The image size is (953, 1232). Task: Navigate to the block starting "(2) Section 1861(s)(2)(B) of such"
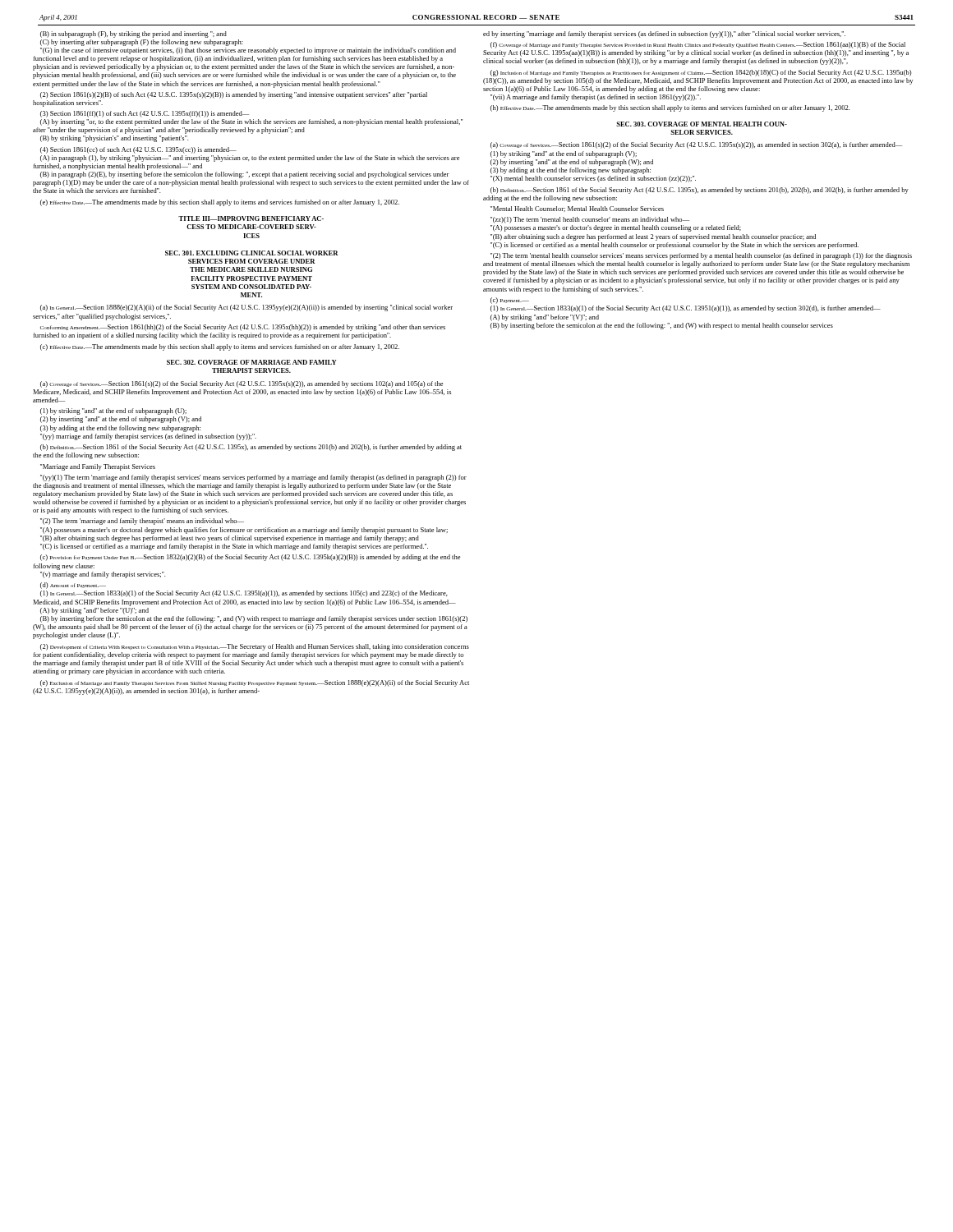(x=251, y=98)
